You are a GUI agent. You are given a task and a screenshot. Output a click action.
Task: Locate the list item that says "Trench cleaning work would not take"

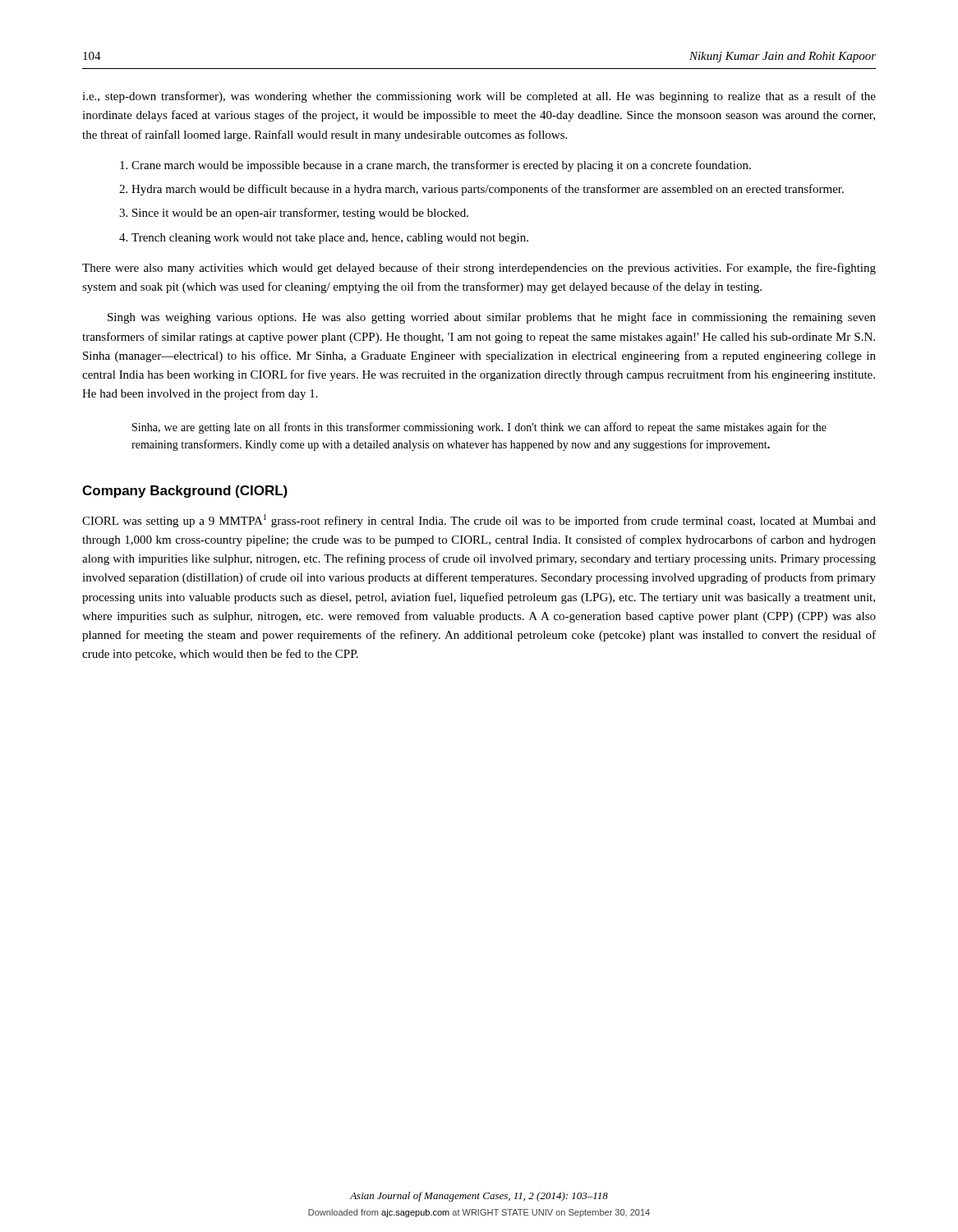(330, 237)
